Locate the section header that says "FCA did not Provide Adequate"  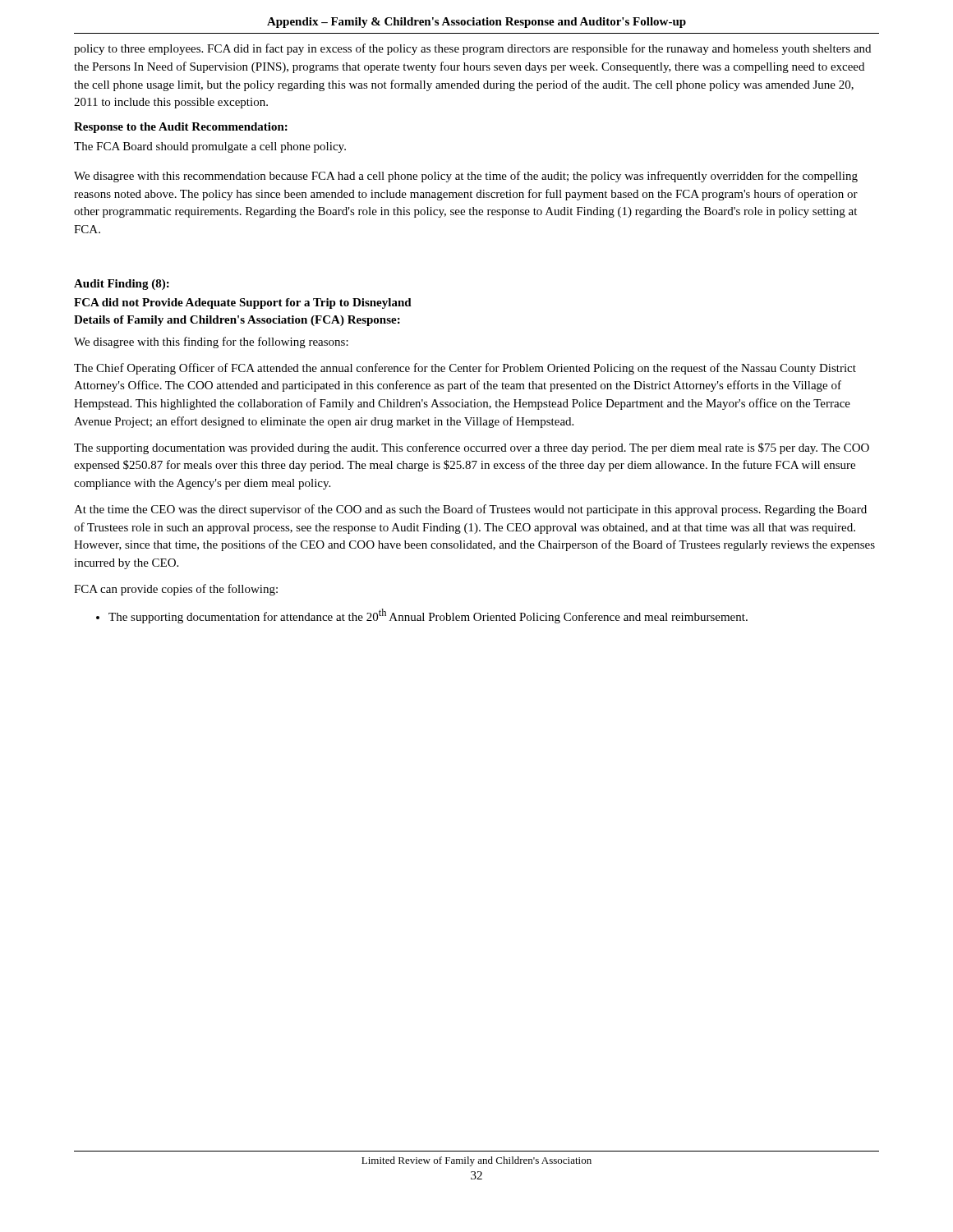[x=243, y=302]
